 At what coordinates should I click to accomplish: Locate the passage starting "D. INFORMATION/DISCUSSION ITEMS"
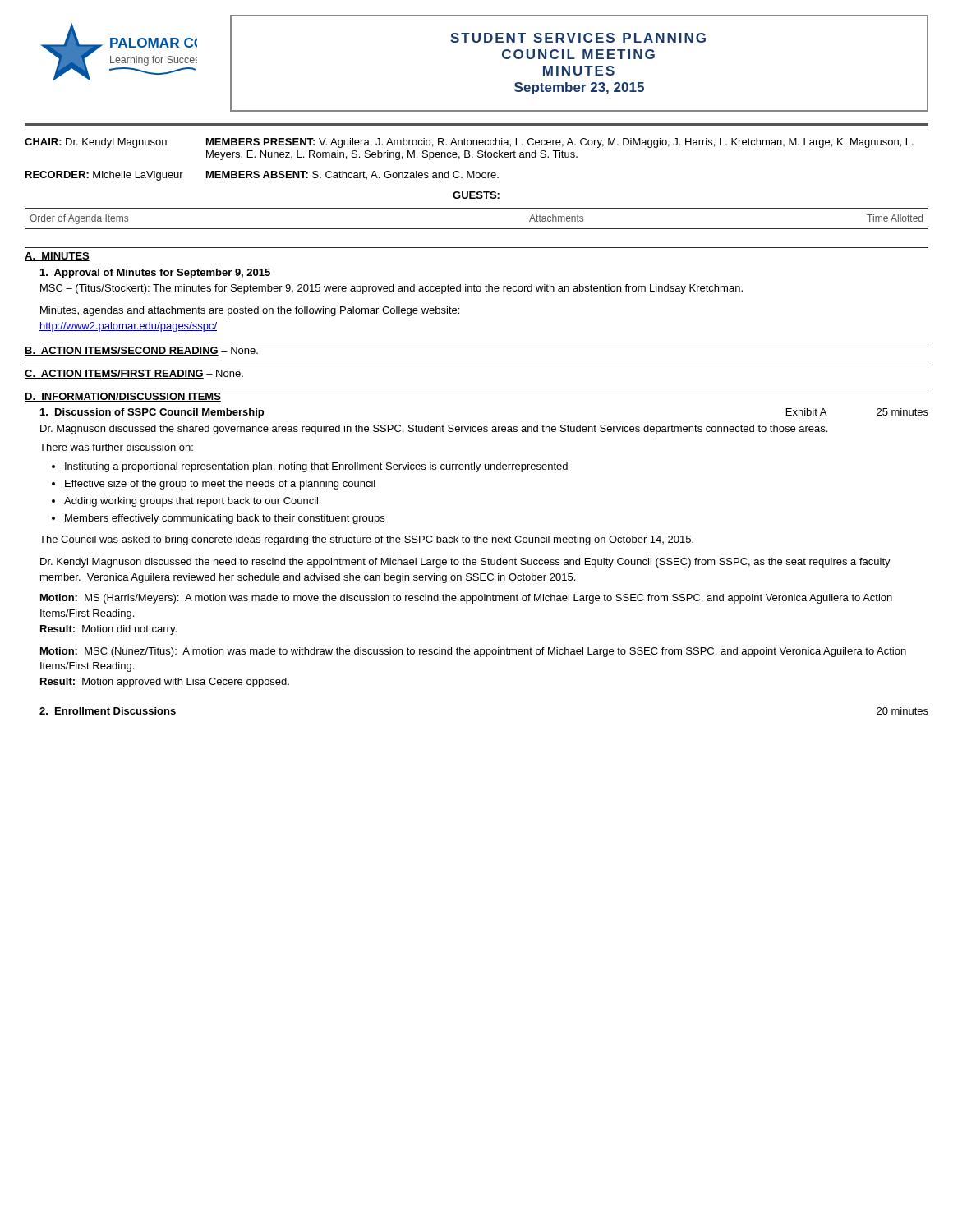coord(123,397)
